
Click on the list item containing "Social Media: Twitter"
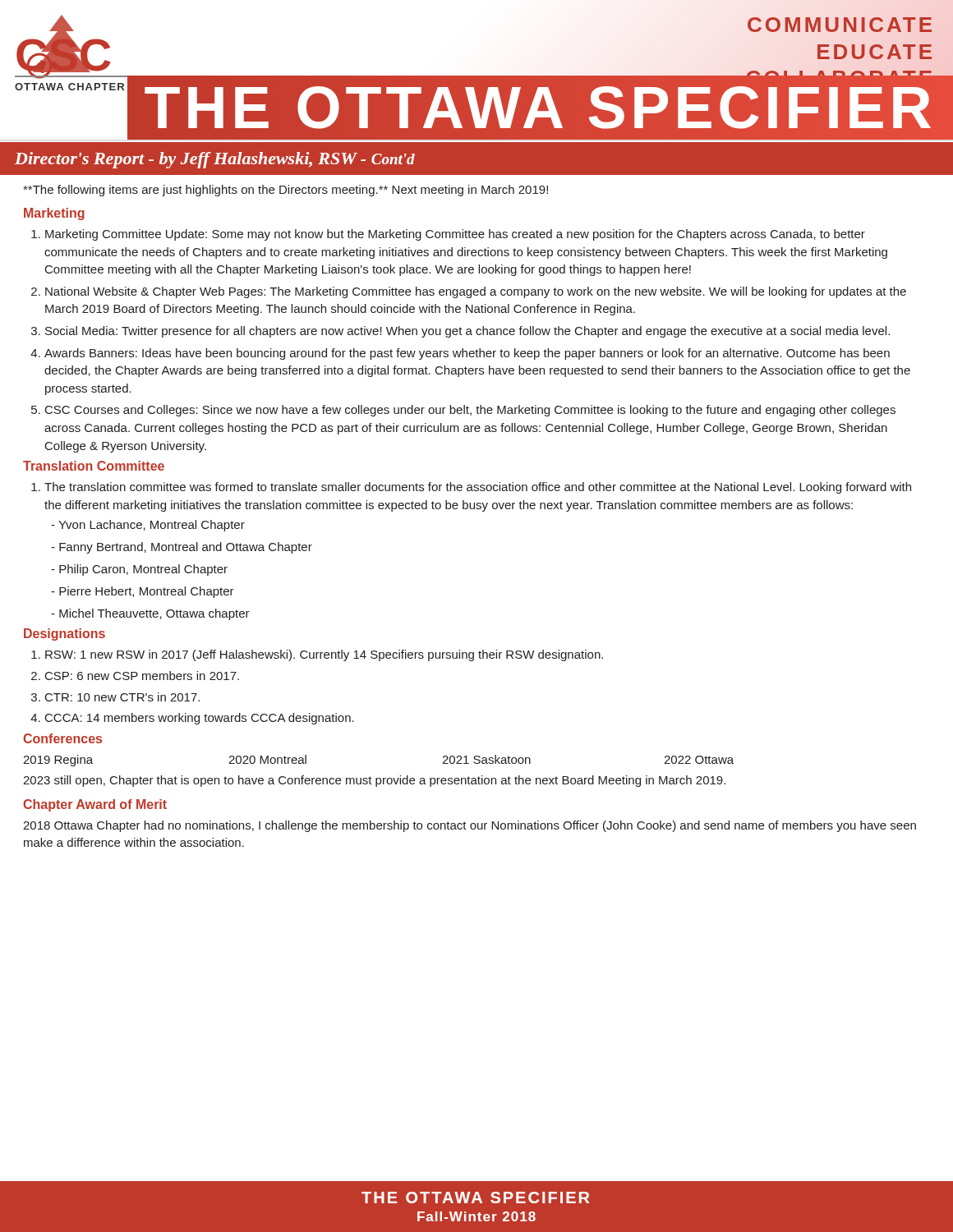468,331
